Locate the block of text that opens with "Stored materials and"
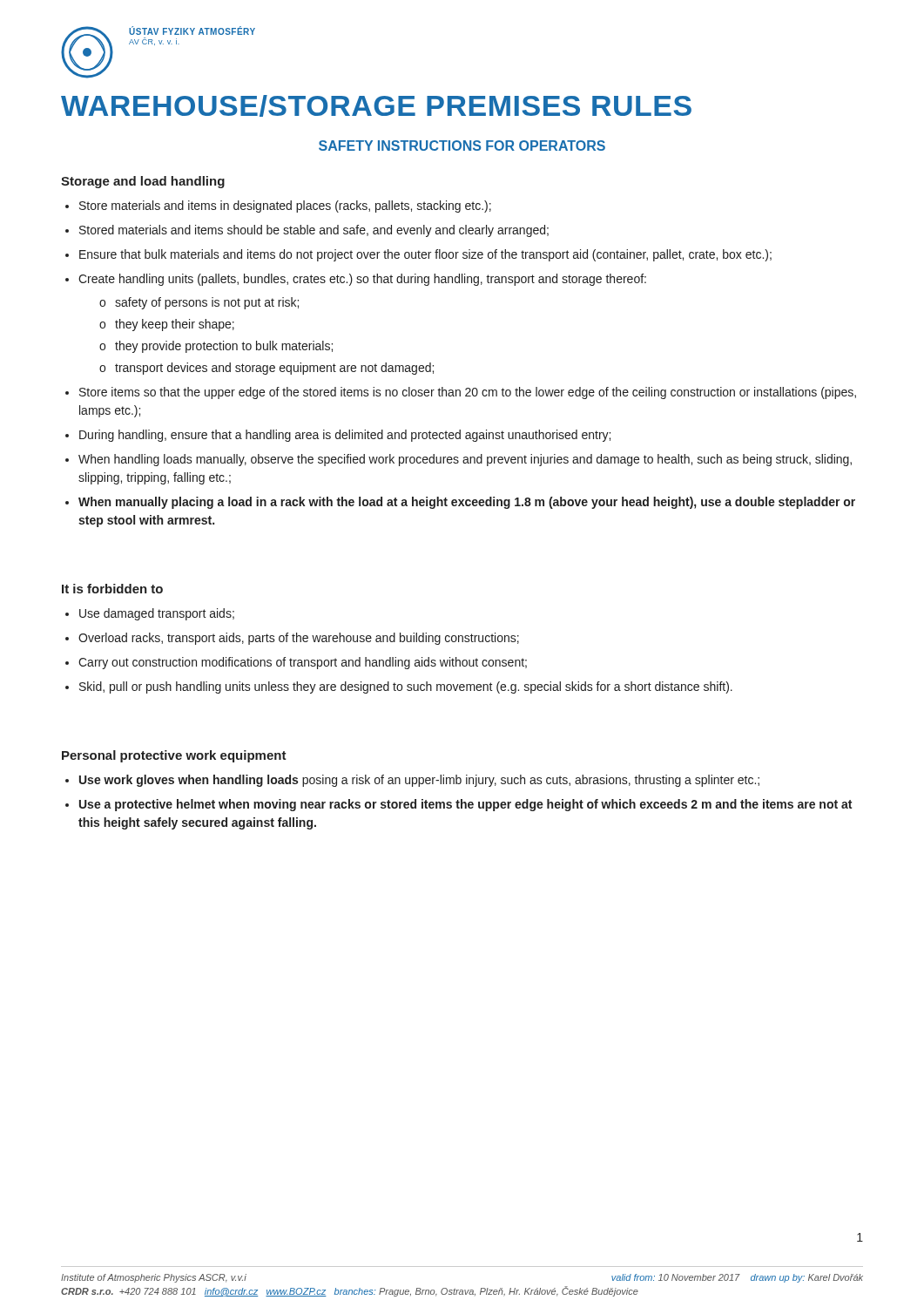924x1307 pixels. (471, 230)
